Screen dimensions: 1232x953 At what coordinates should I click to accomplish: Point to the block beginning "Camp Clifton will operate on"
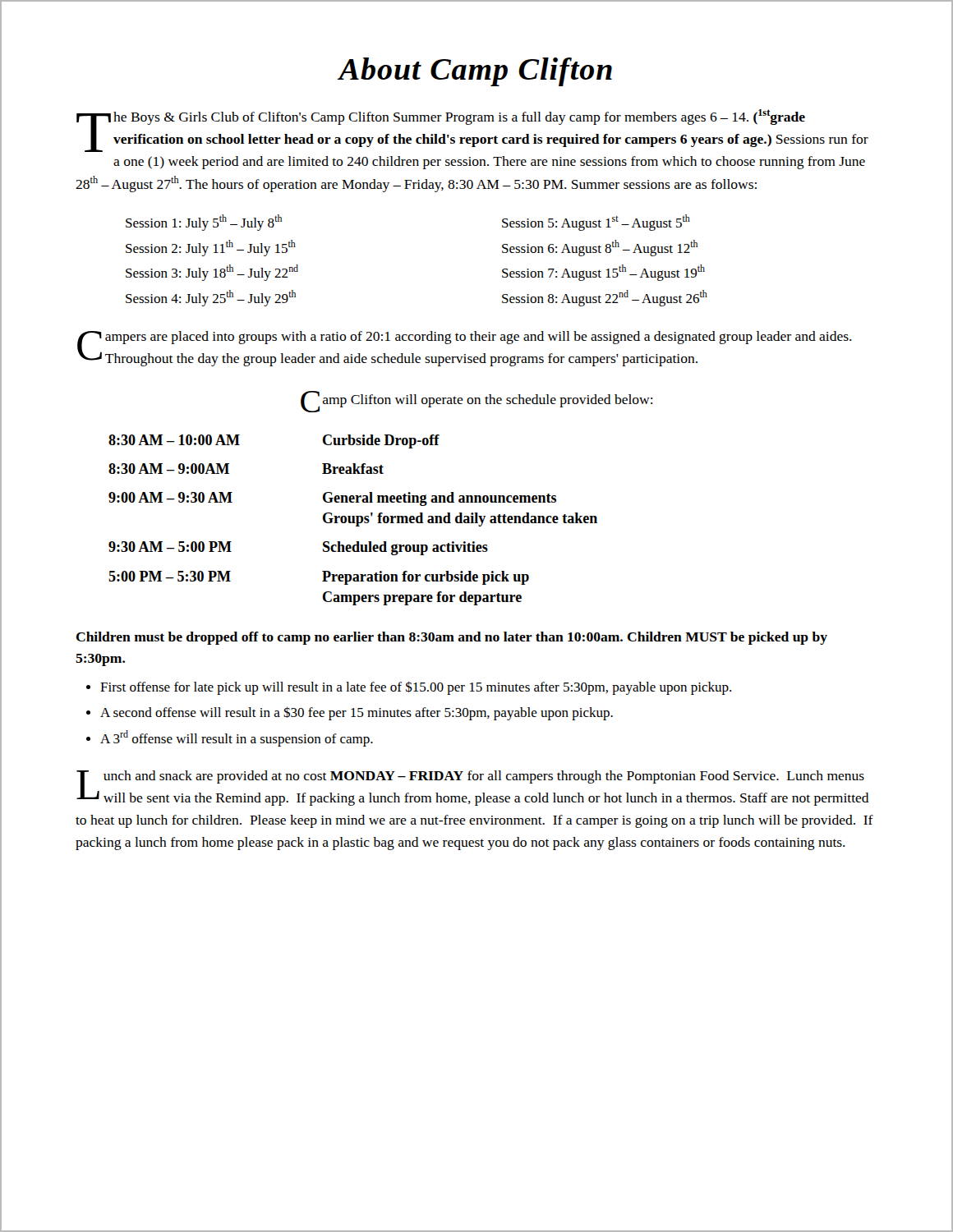point(476,400)
